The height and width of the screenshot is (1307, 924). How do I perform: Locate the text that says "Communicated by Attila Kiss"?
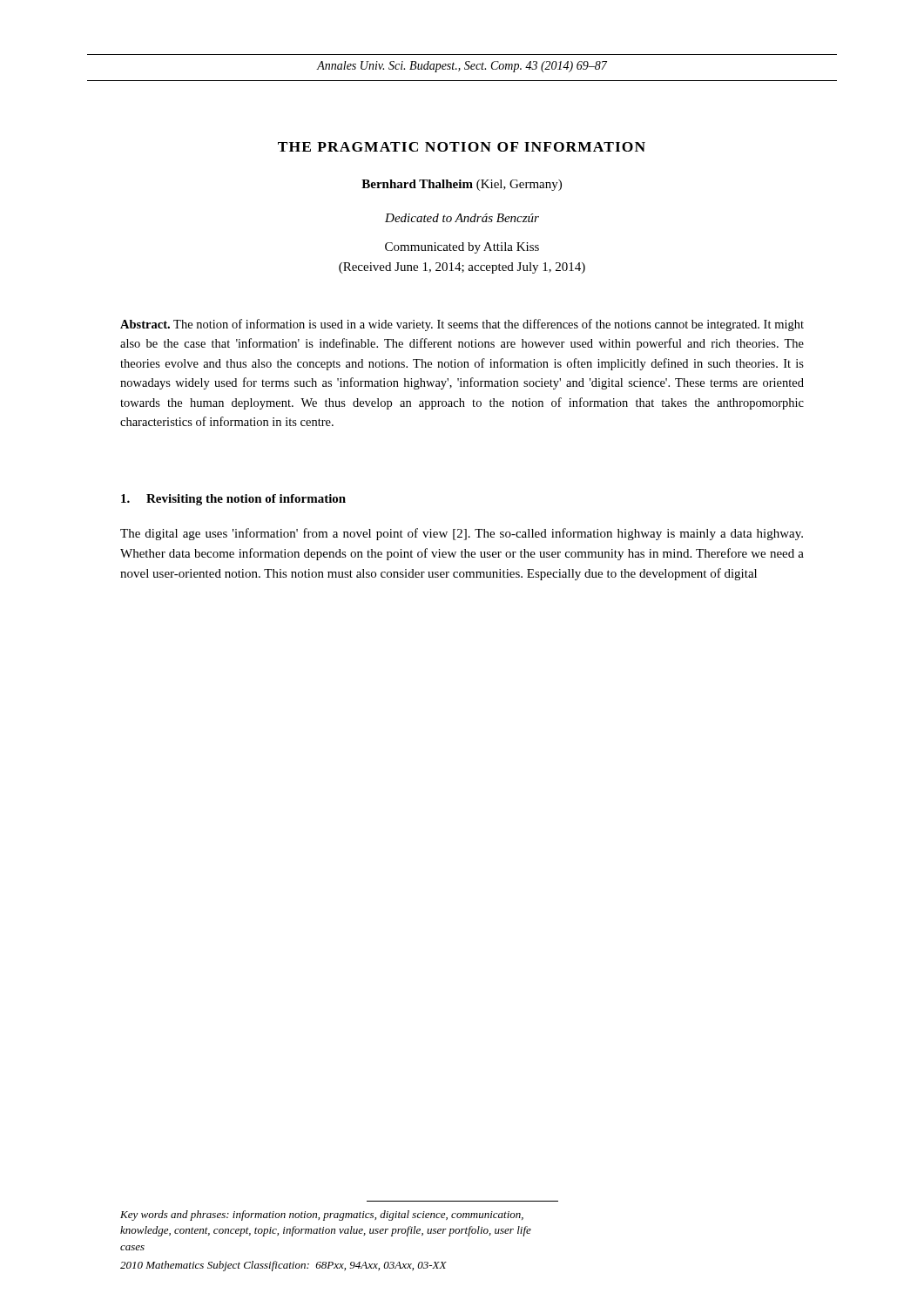[462, 247]
